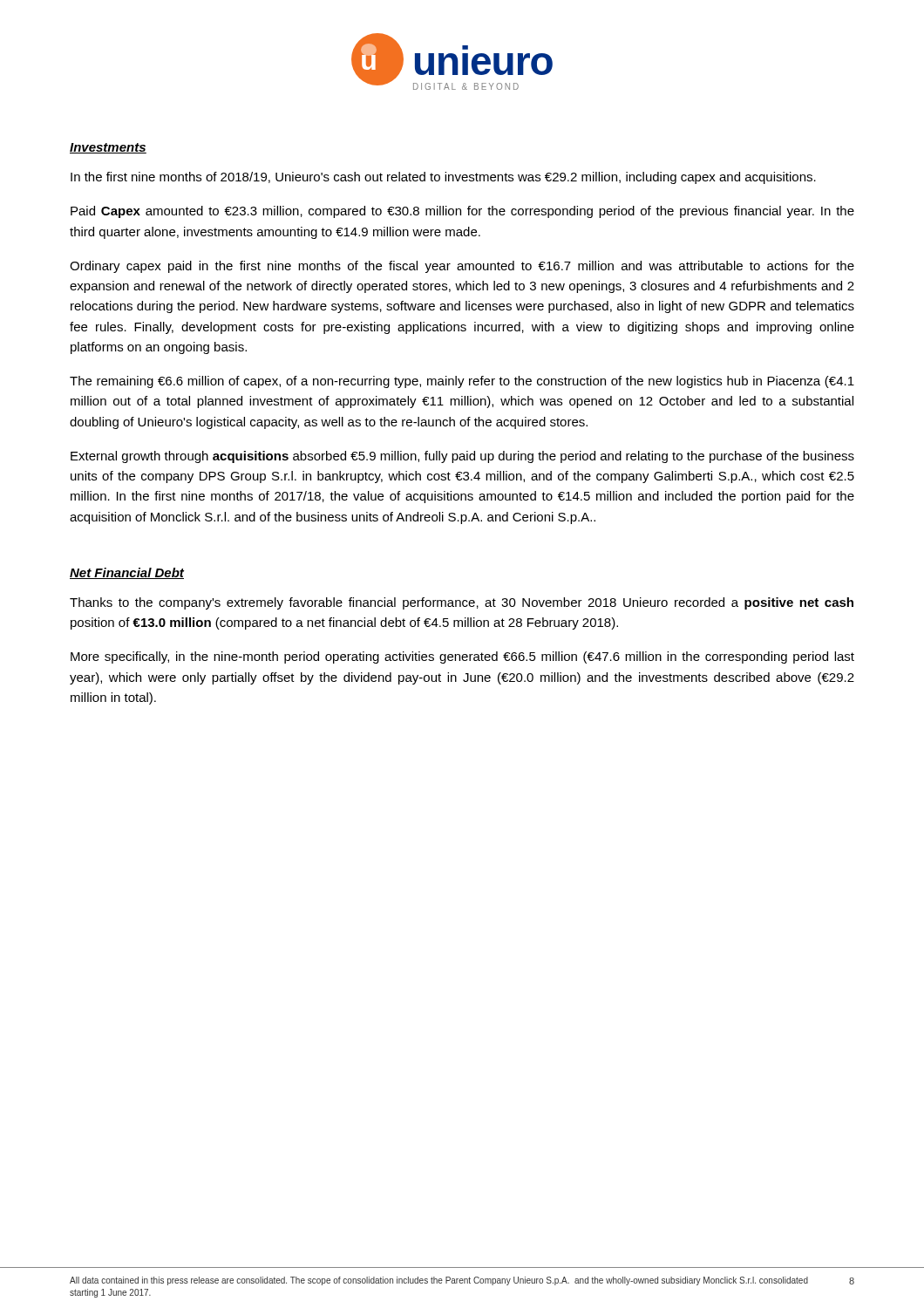This screenshot has height=1308, width=924.
Task: Click on the text block with the text "Thanks to the company's extremely favorable financial"
Action: coord(462,612)
